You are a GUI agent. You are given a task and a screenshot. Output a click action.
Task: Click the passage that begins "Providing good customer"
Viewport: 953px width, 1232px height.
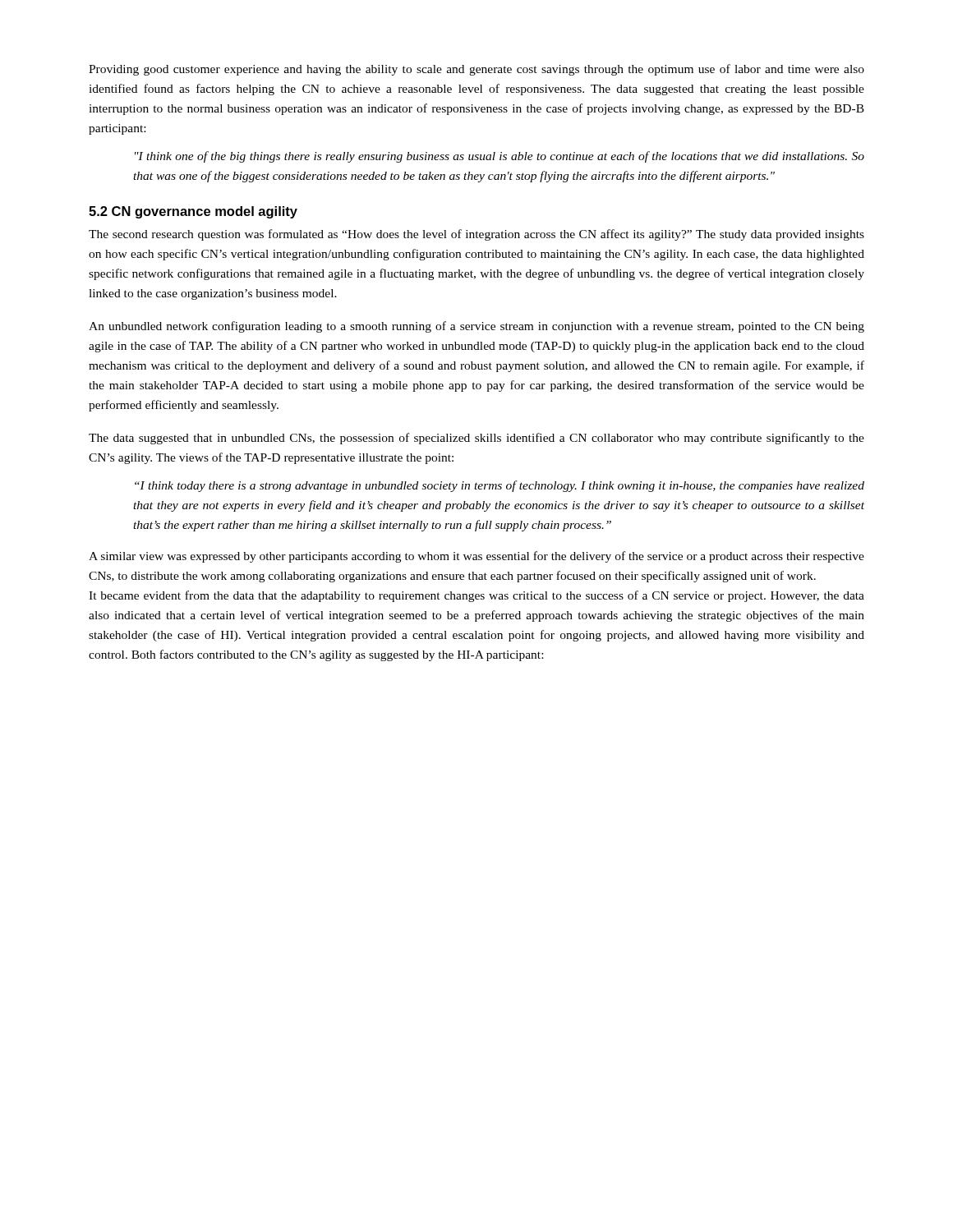coord(476,98)
